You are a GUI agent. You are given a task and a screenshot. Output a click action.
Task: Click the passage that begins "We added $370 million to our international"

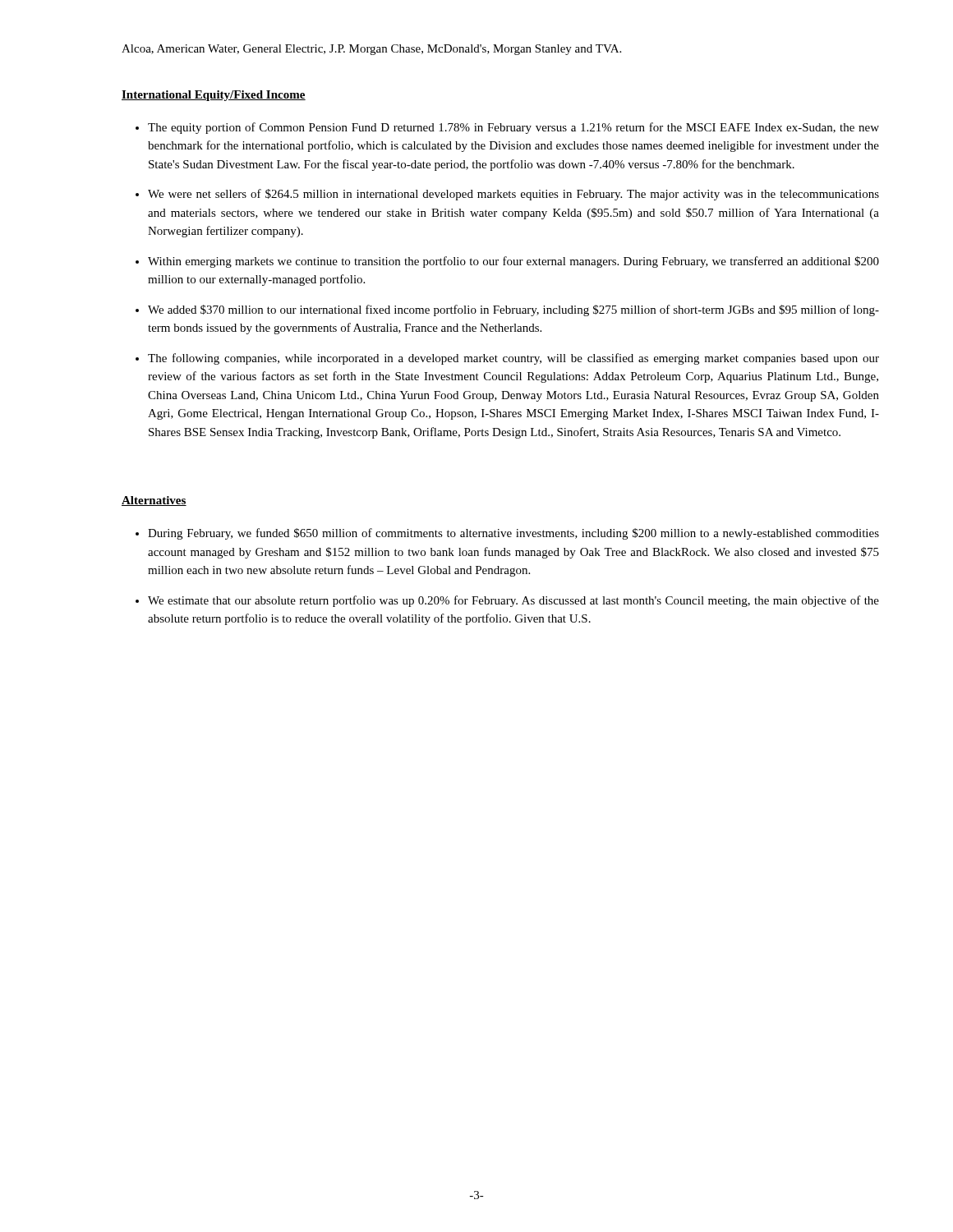click(513, 318)
